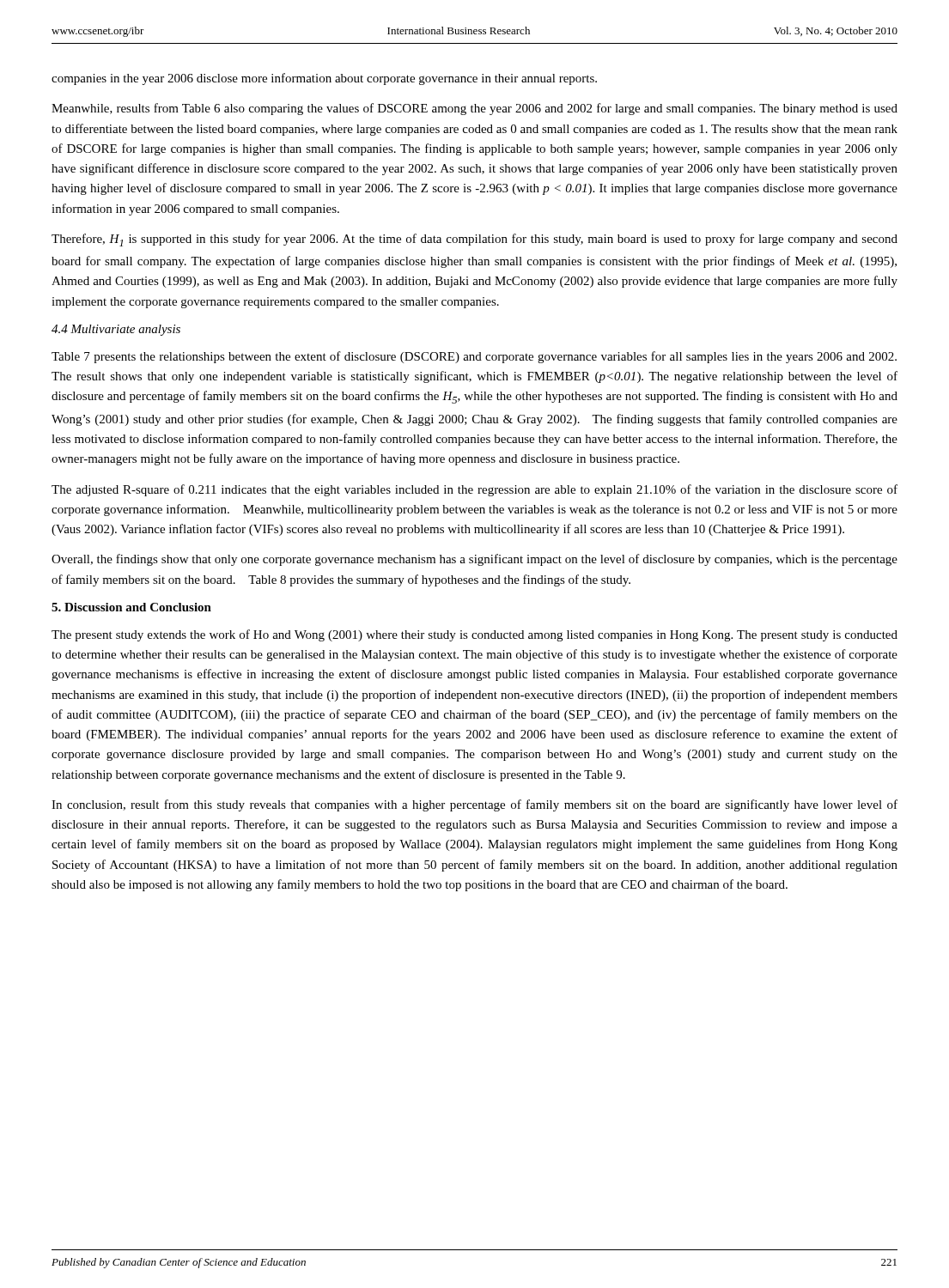Click on the text block that says "In conclusion, result"

coord(474,844)
